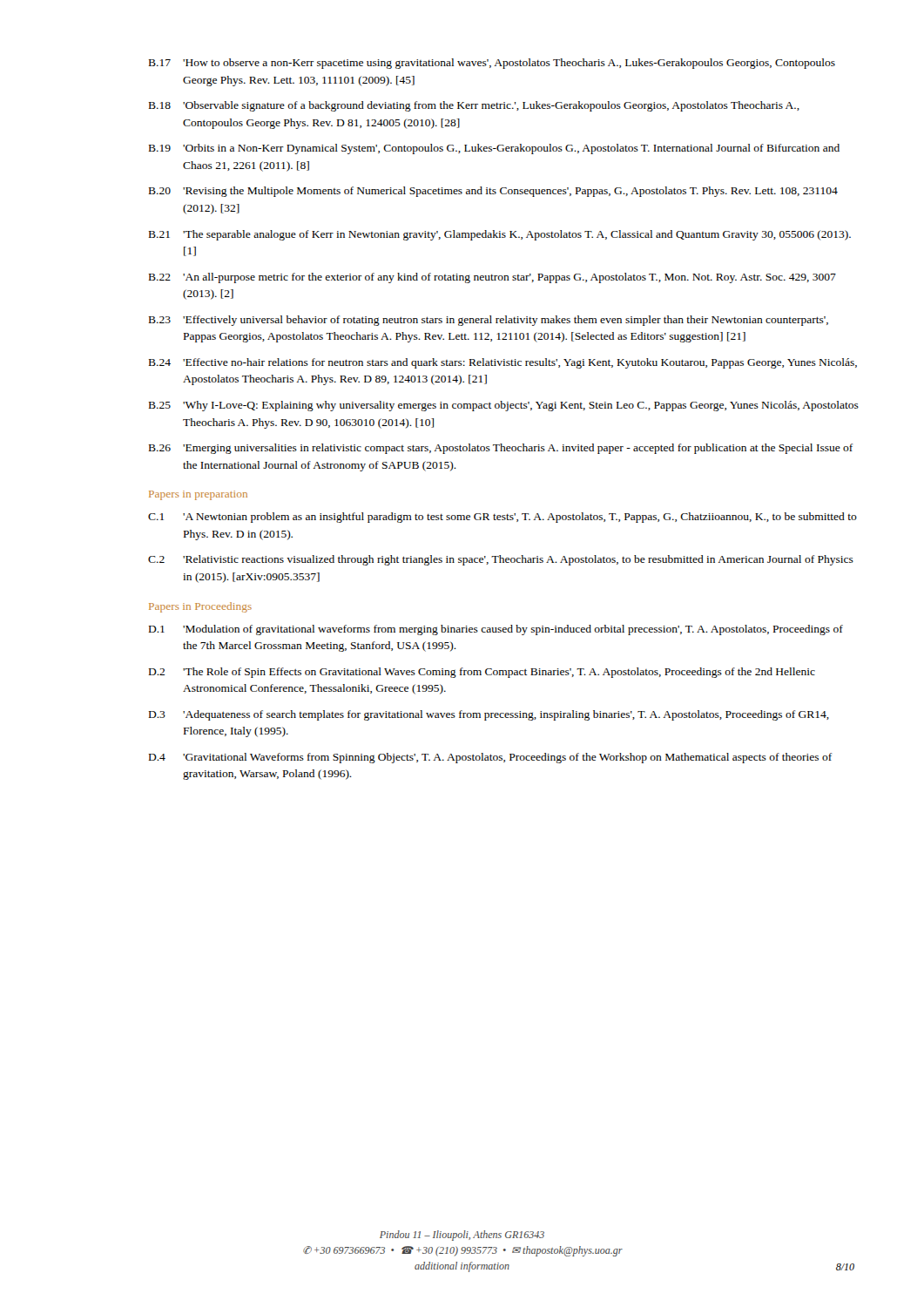Select the list item containing "B.22 'An all-purpose metric for the"
924x1307 pixels.
503,285
